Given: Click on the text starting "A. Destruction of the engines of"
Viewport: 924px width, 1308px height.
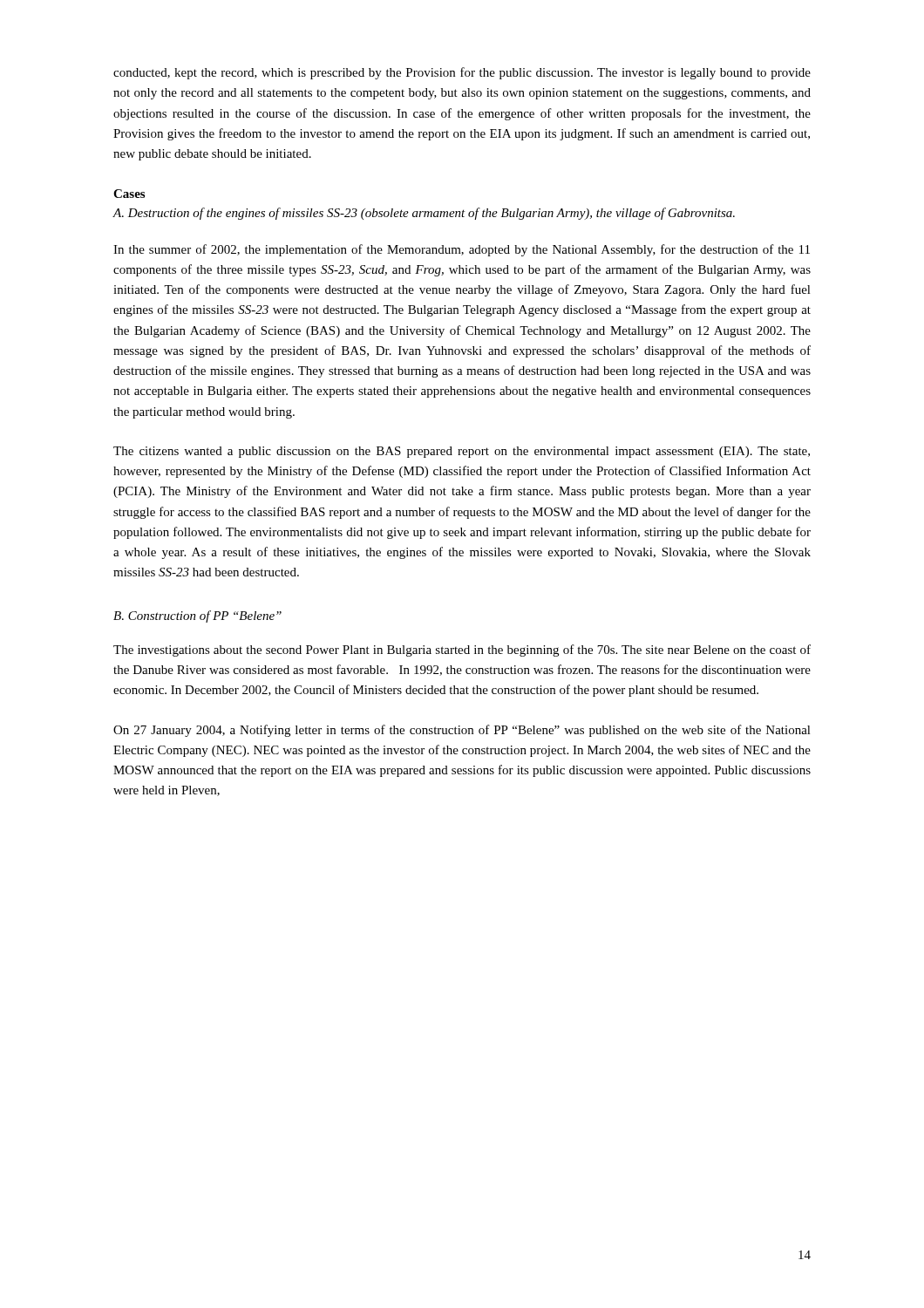Looking at the screenshot, I should coord(425,213).
